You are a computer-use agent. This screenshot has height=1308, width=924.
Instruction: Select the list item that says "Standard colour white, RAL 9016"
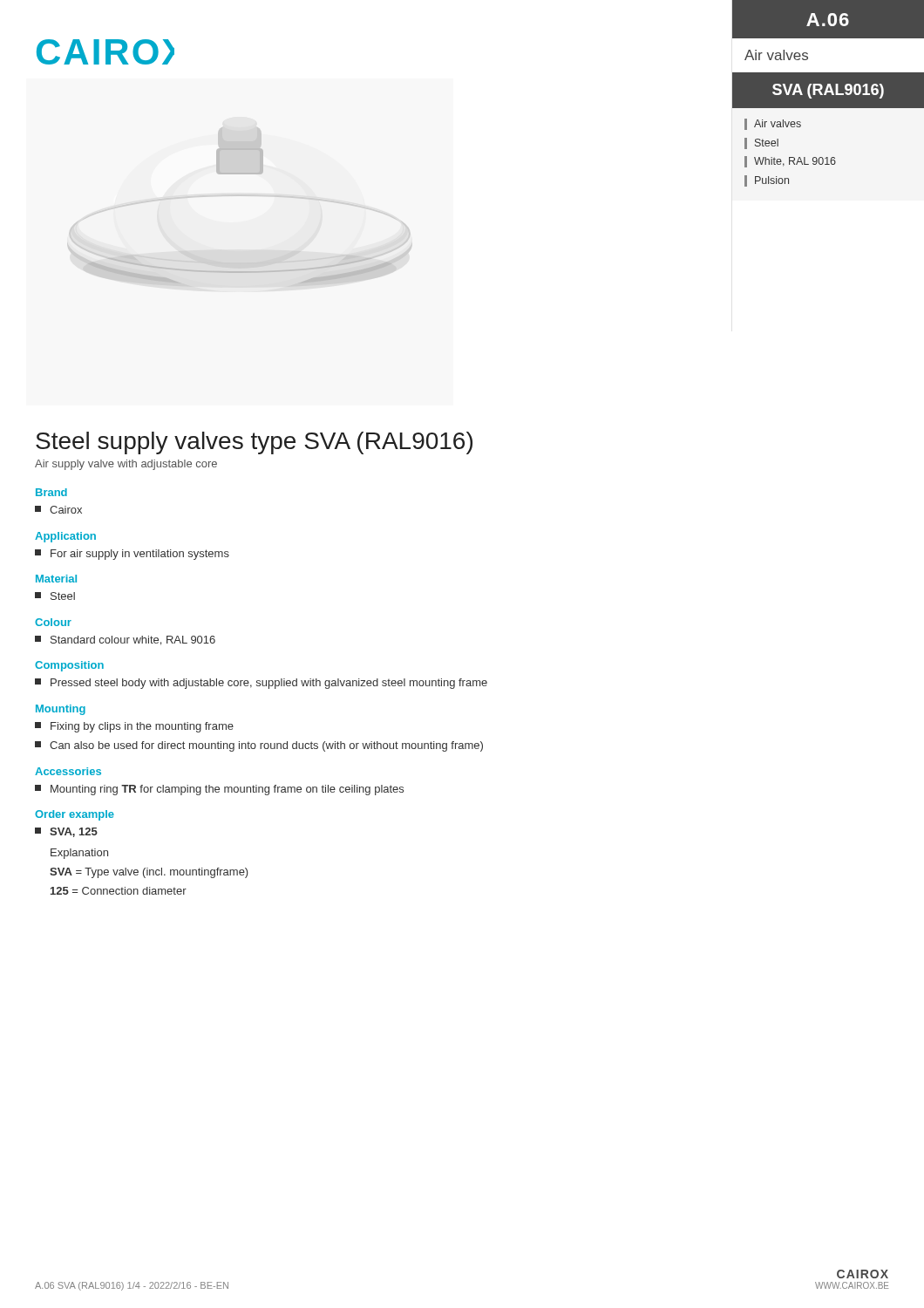pyautogui.click(x=125, y=639)
